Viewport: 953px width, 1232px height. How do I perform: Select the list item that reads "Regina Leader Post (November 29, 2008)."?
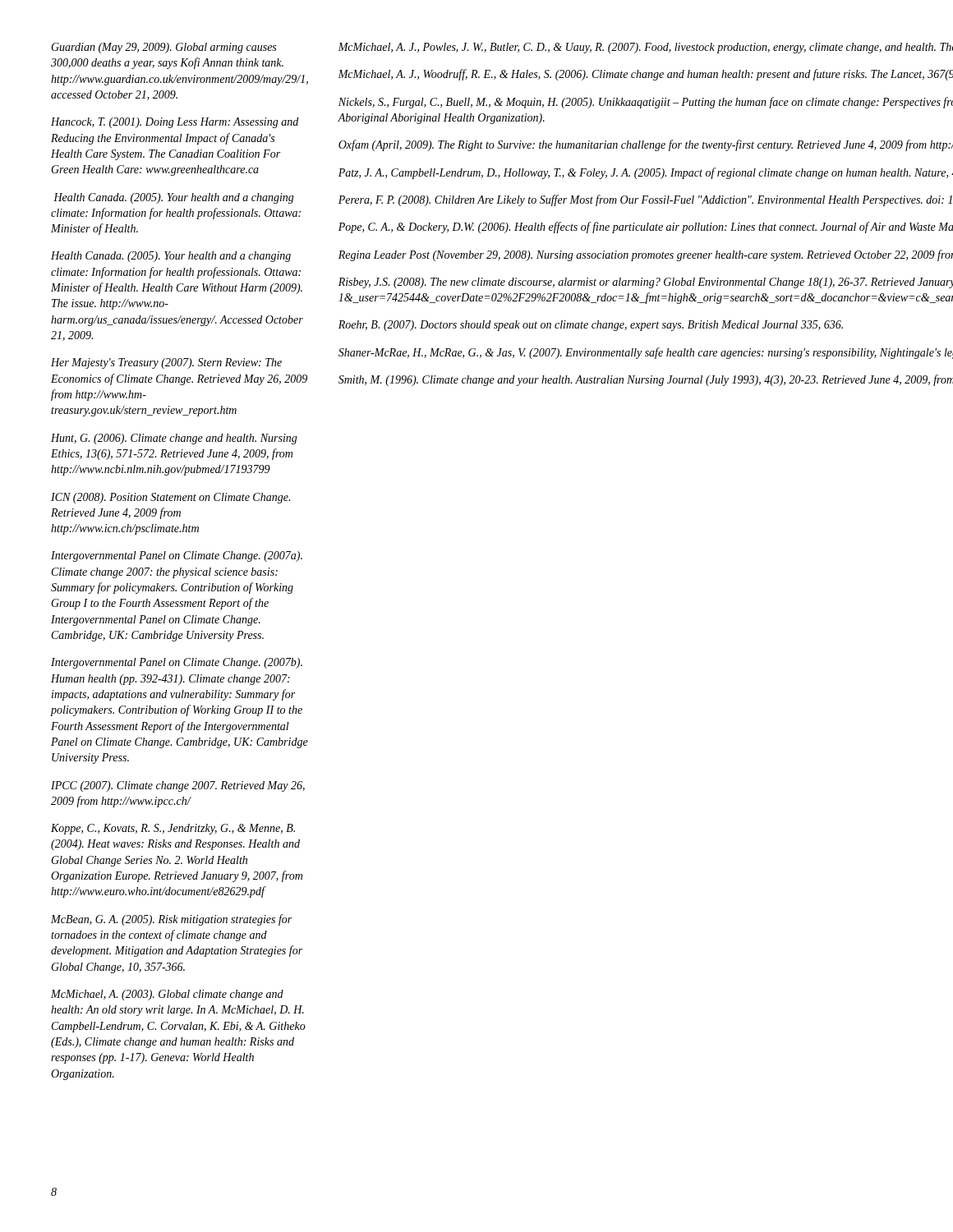tap(646, 255)
